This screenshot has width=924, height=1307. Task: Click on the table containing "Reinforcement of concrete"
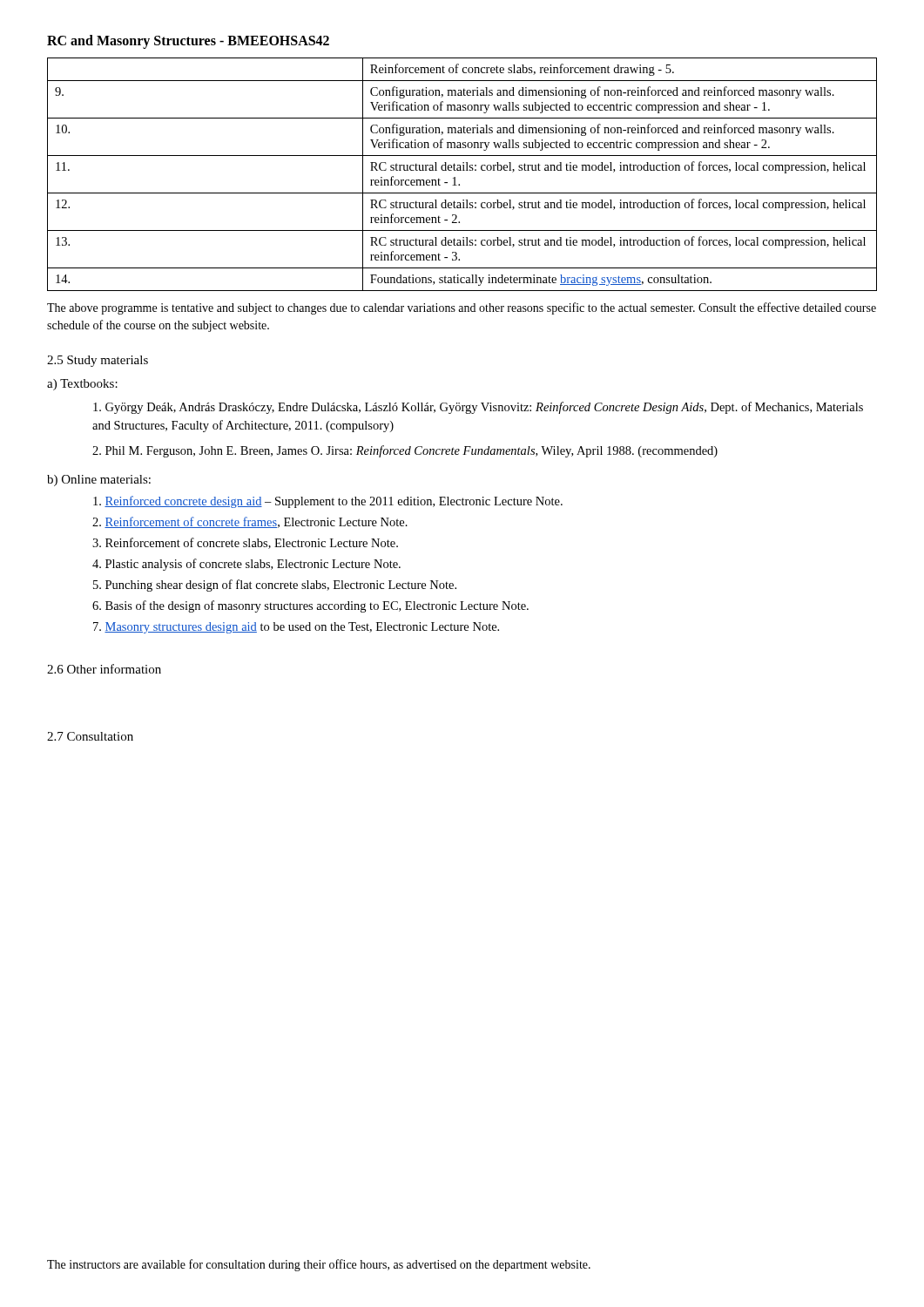point(462,174)
